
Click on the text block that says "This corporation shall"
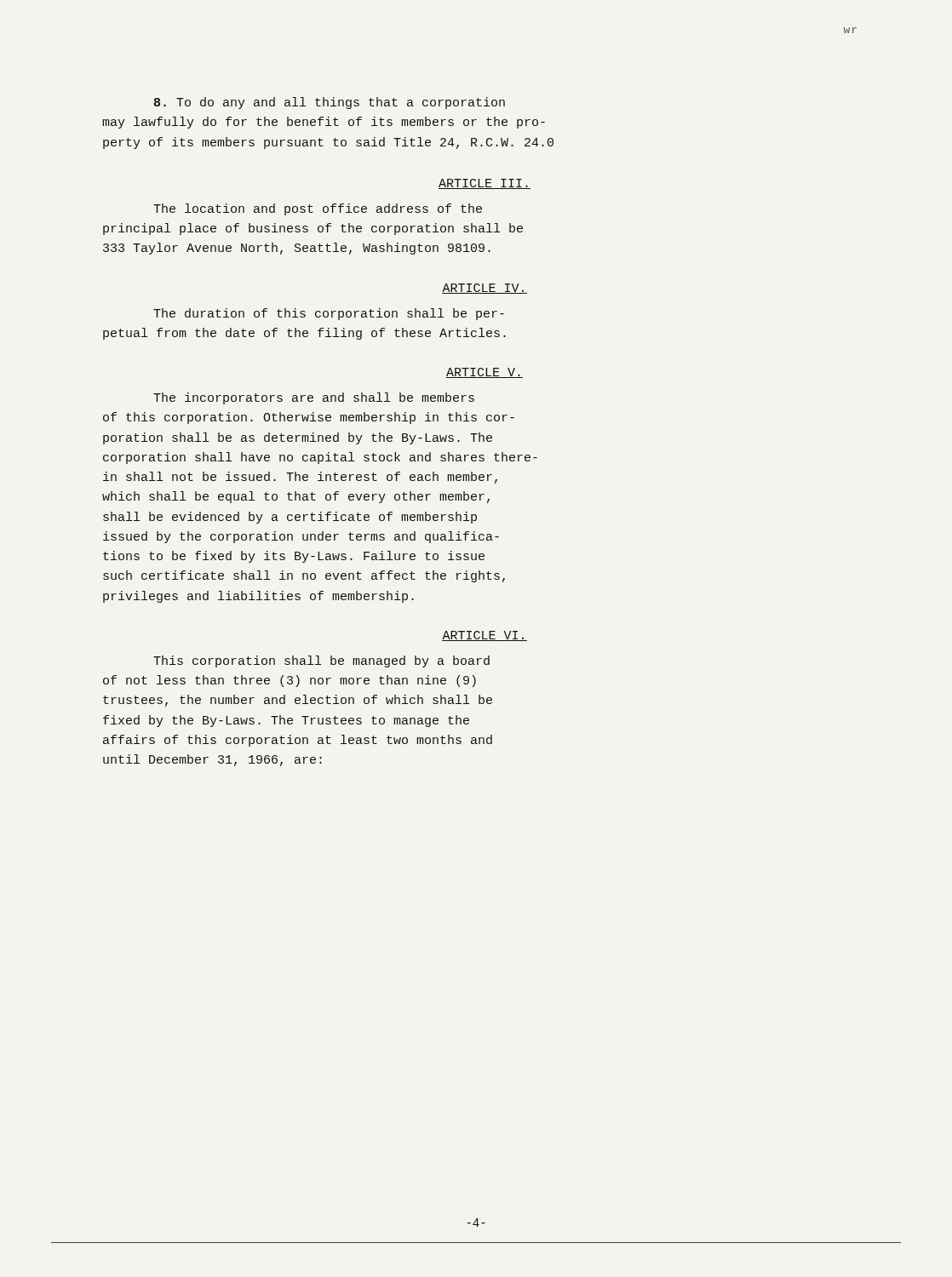pyautogui.click(x=485, y=710)
